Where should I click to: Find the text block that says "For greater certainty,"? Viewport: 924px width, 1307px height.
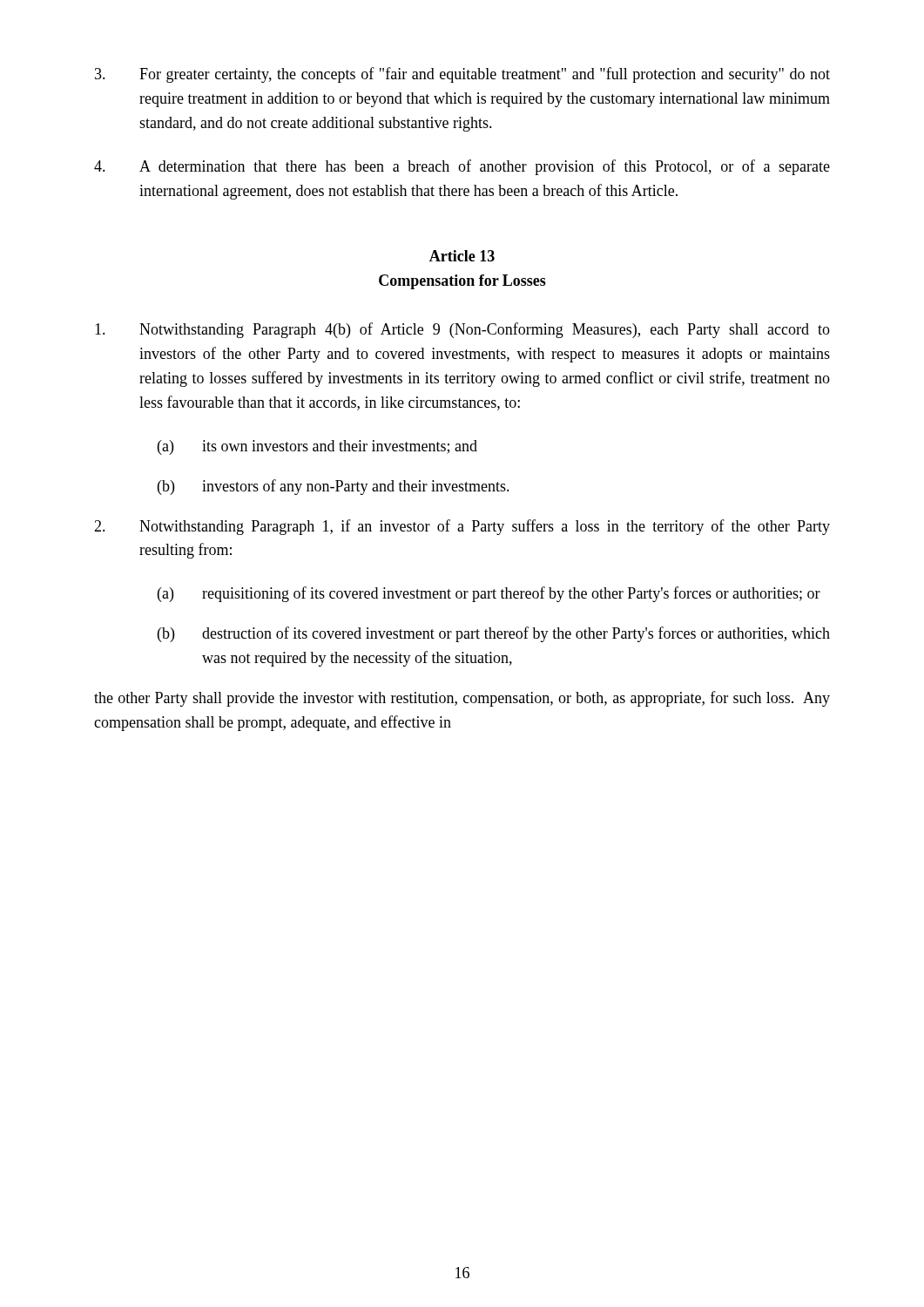click(462, 99)
